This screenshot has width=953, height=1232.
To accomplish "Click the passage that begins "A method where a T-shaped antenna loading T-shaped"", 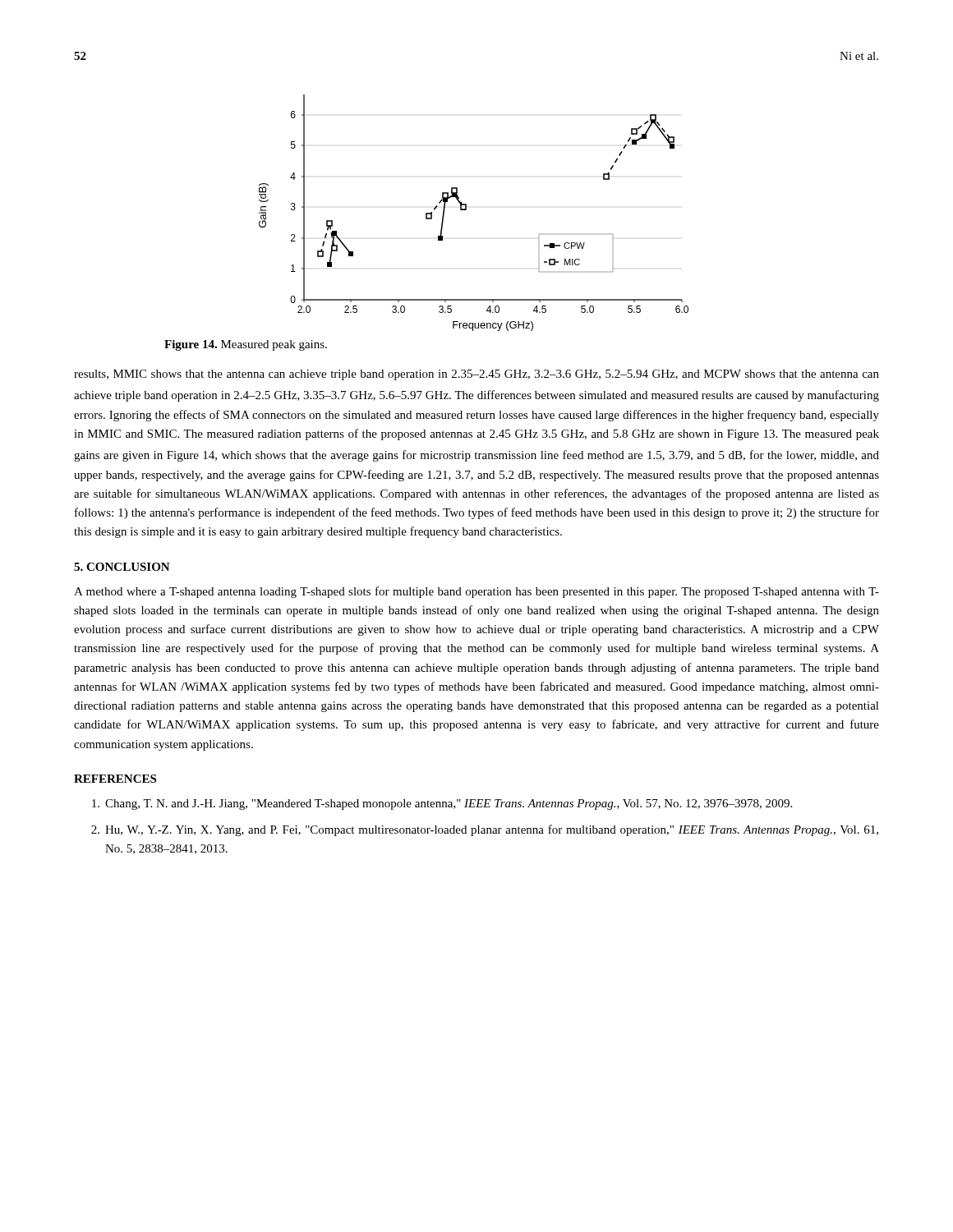I will 476,667.
